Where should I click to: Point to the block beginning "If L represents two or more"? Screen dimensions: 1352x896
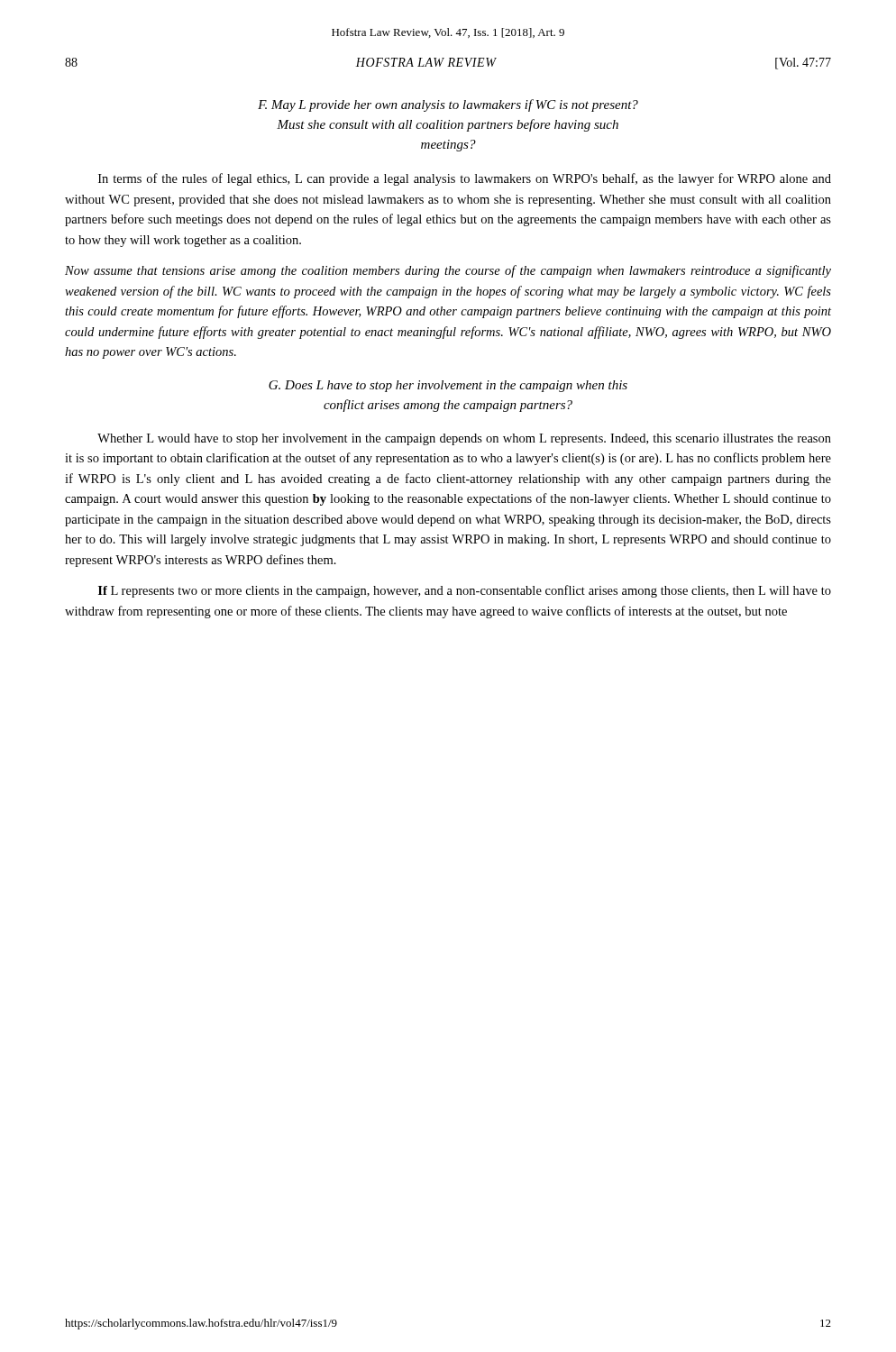(448, 601)
